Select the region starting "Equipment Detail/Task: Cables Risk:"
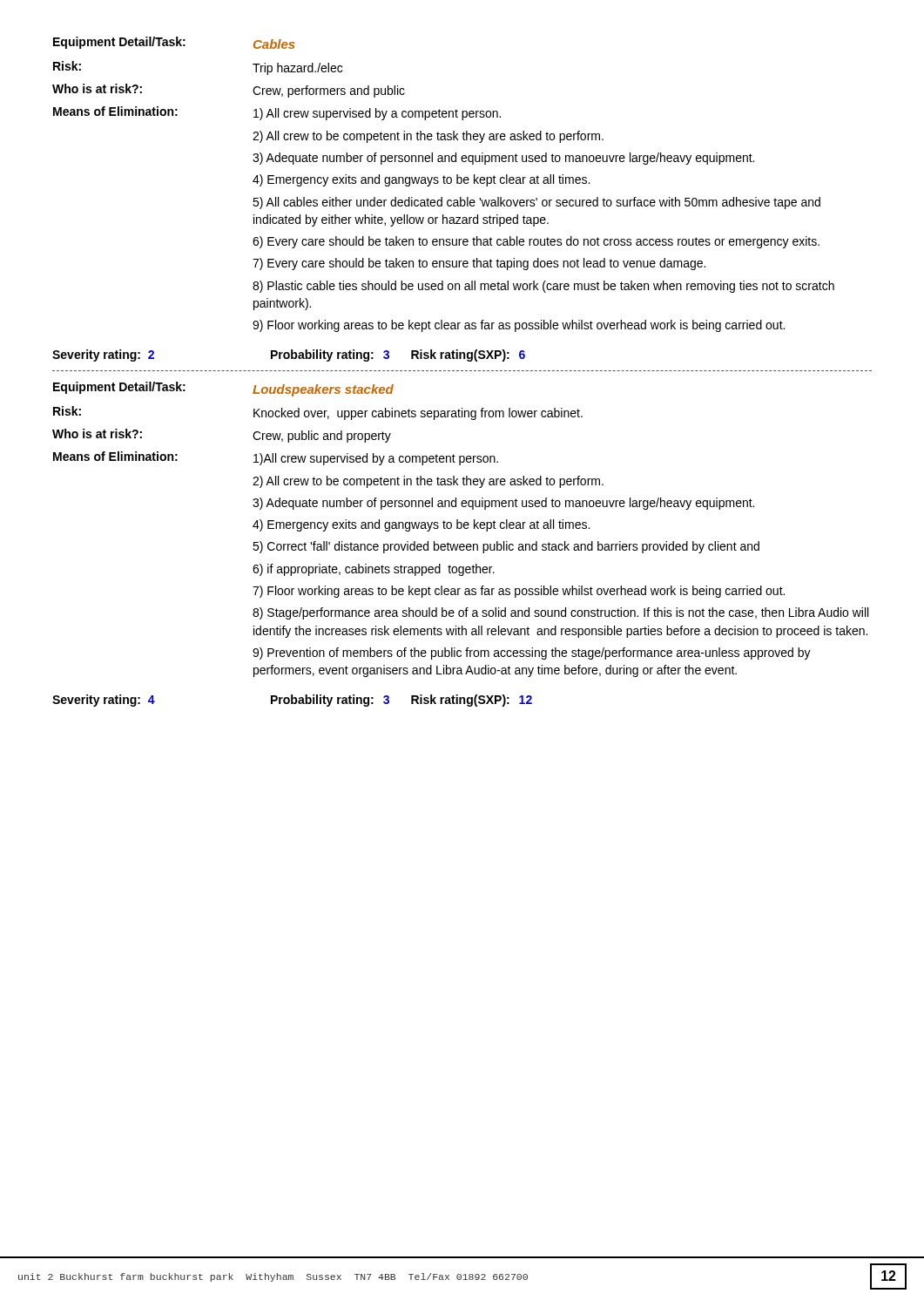 point(462,199)
